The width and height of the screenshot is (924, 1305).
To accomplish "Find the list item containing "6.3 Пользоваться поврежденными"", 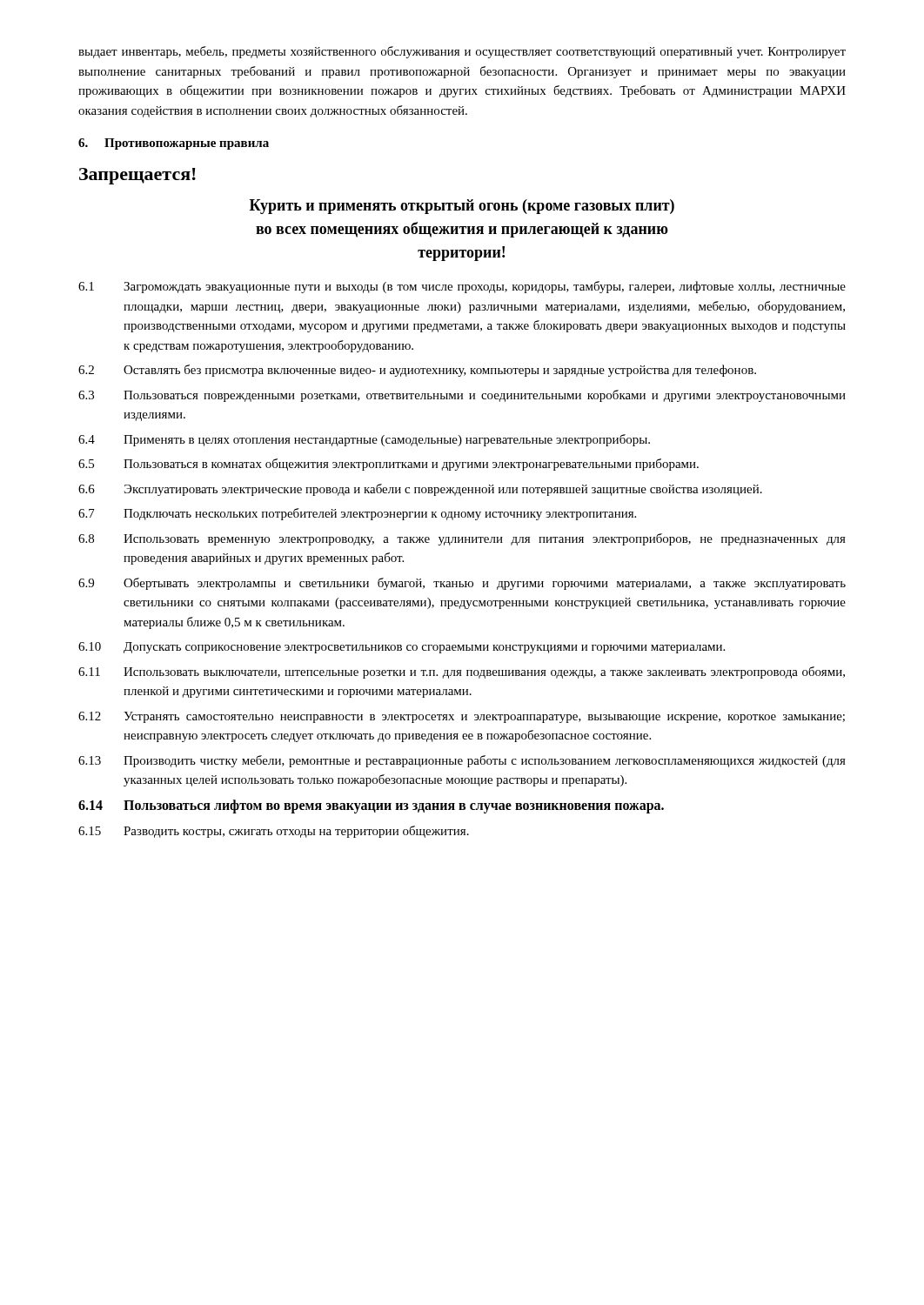I will [462, 405].
